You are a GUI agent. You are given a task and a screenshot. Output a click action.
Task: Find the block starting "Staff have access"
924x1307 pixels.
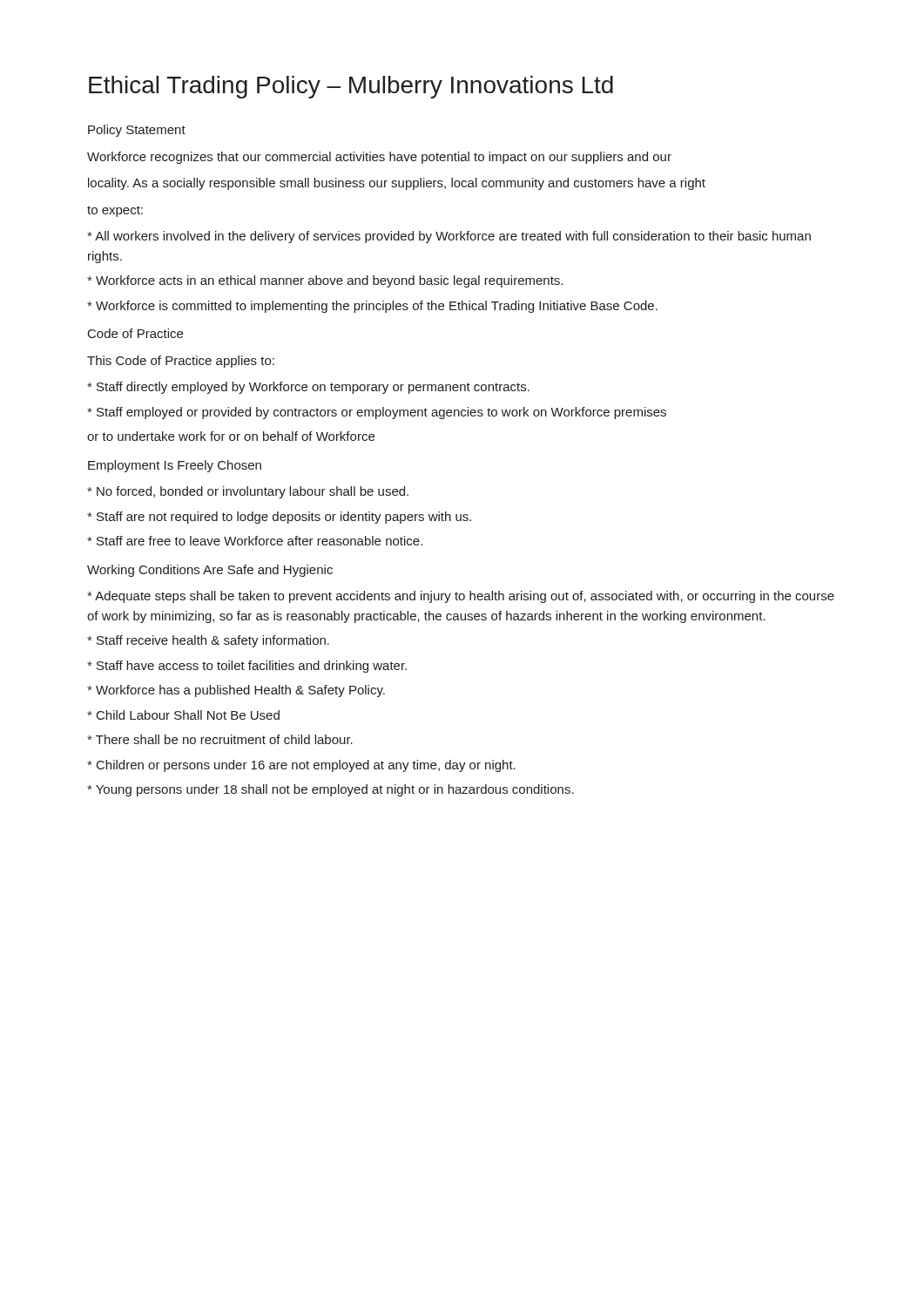pos(247,665)
